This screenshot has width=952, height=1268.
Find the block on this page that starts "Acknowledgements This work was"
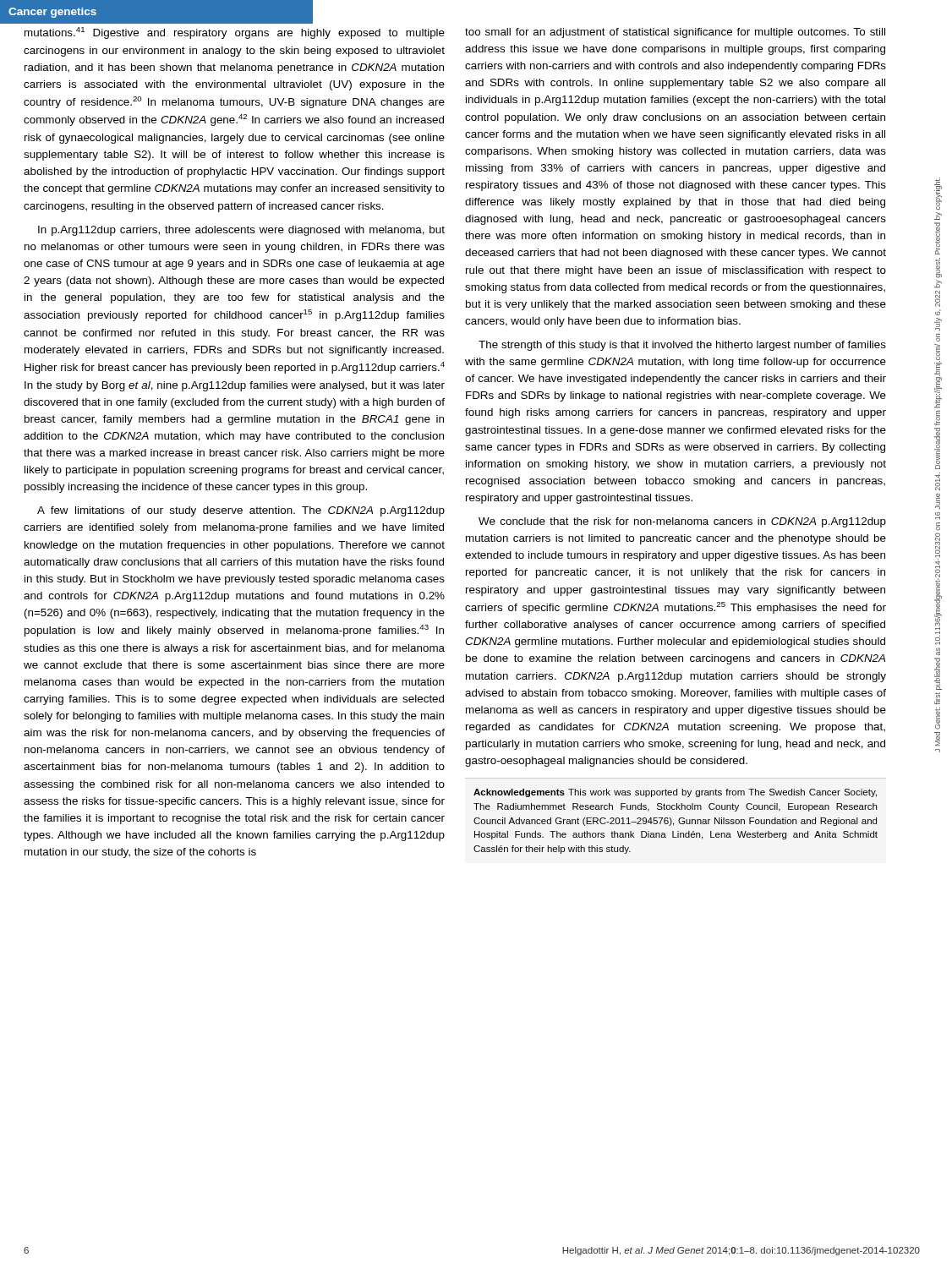(675, 820)
